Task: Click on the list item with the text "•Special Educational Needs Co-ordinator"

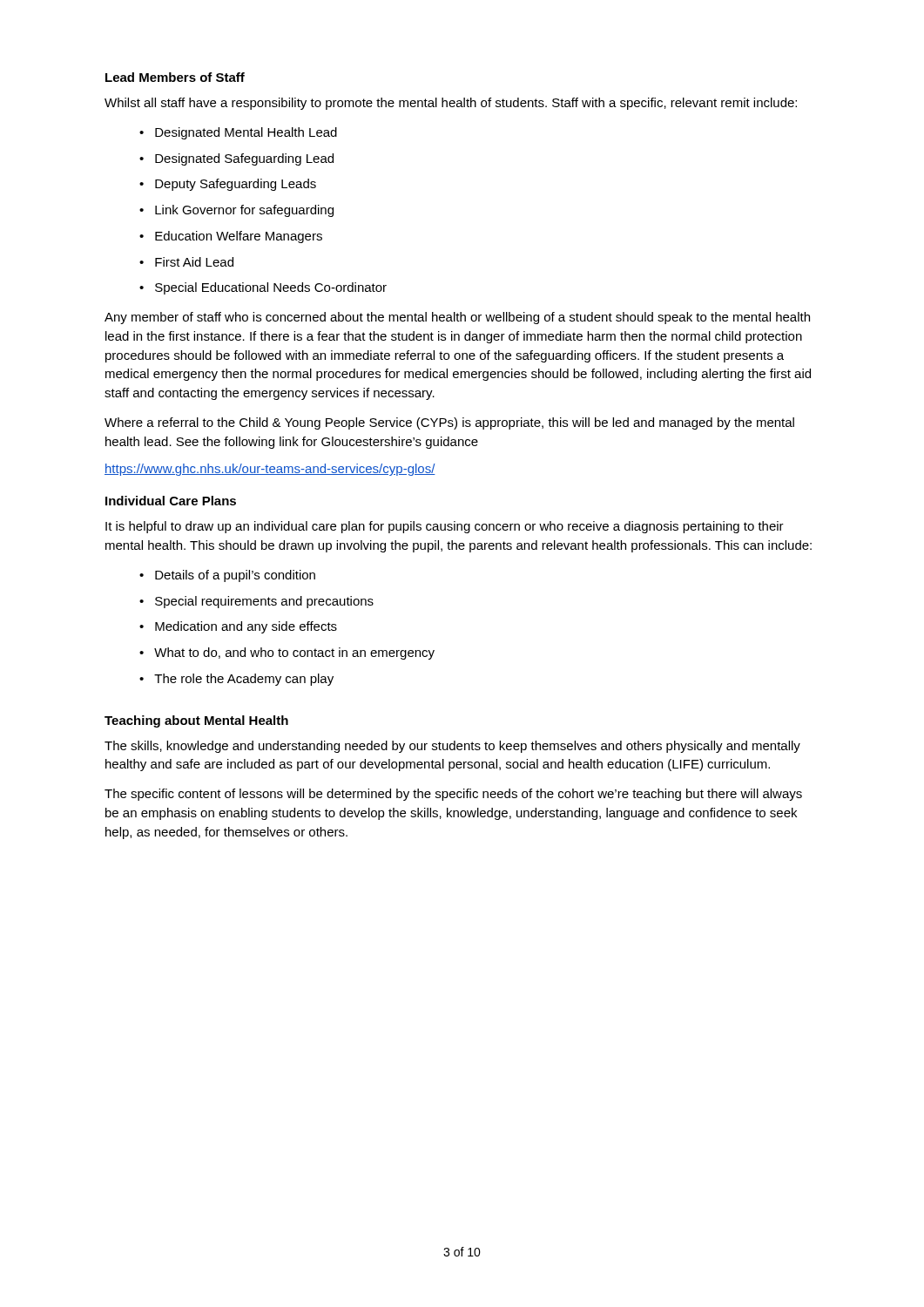Action: pyautogui.click(x=263, y=288)
